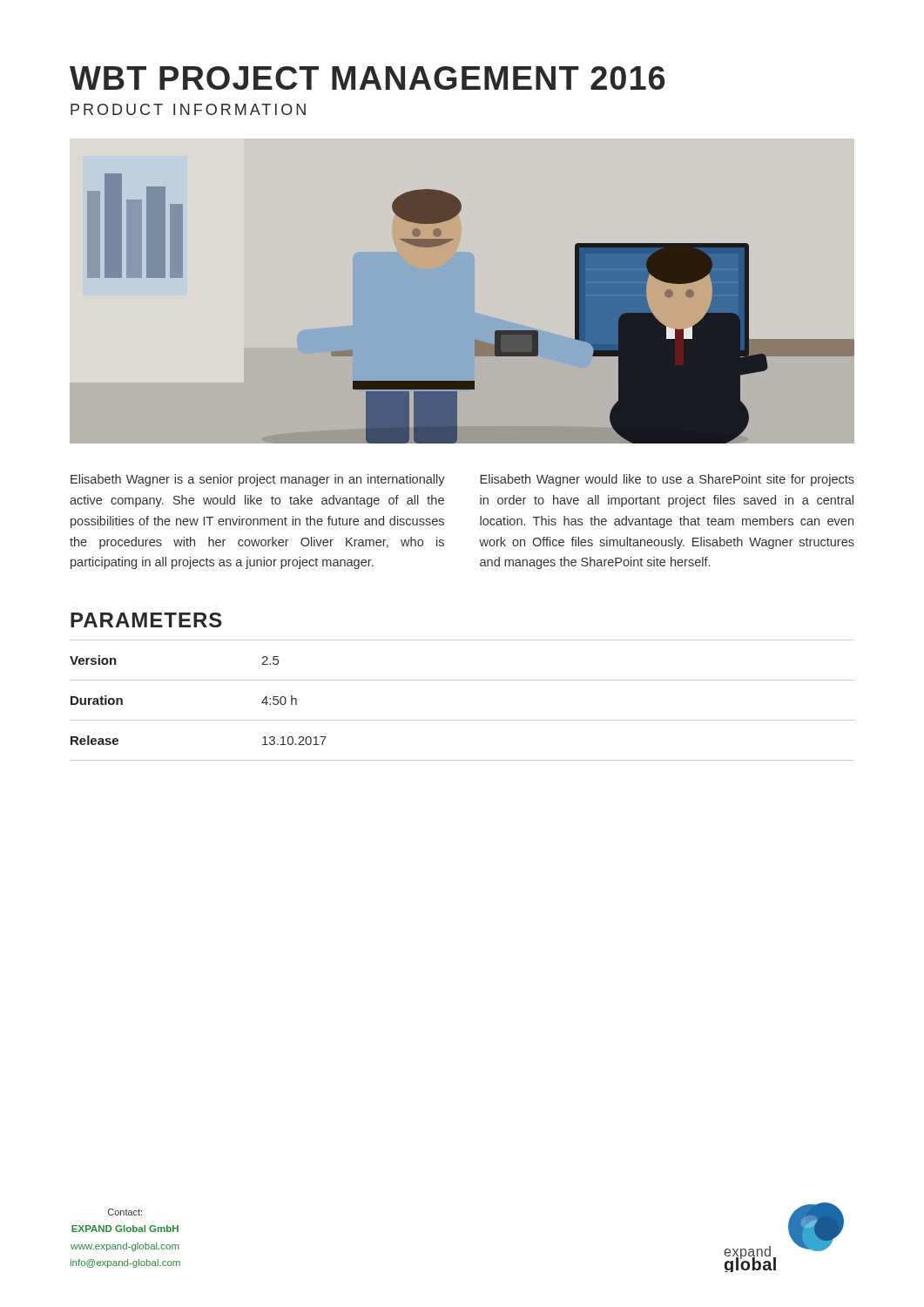Click the passage that begins "Elisabeth Wagner is"
Viewport: 924px width, 1307px height.
coord(257,521)
